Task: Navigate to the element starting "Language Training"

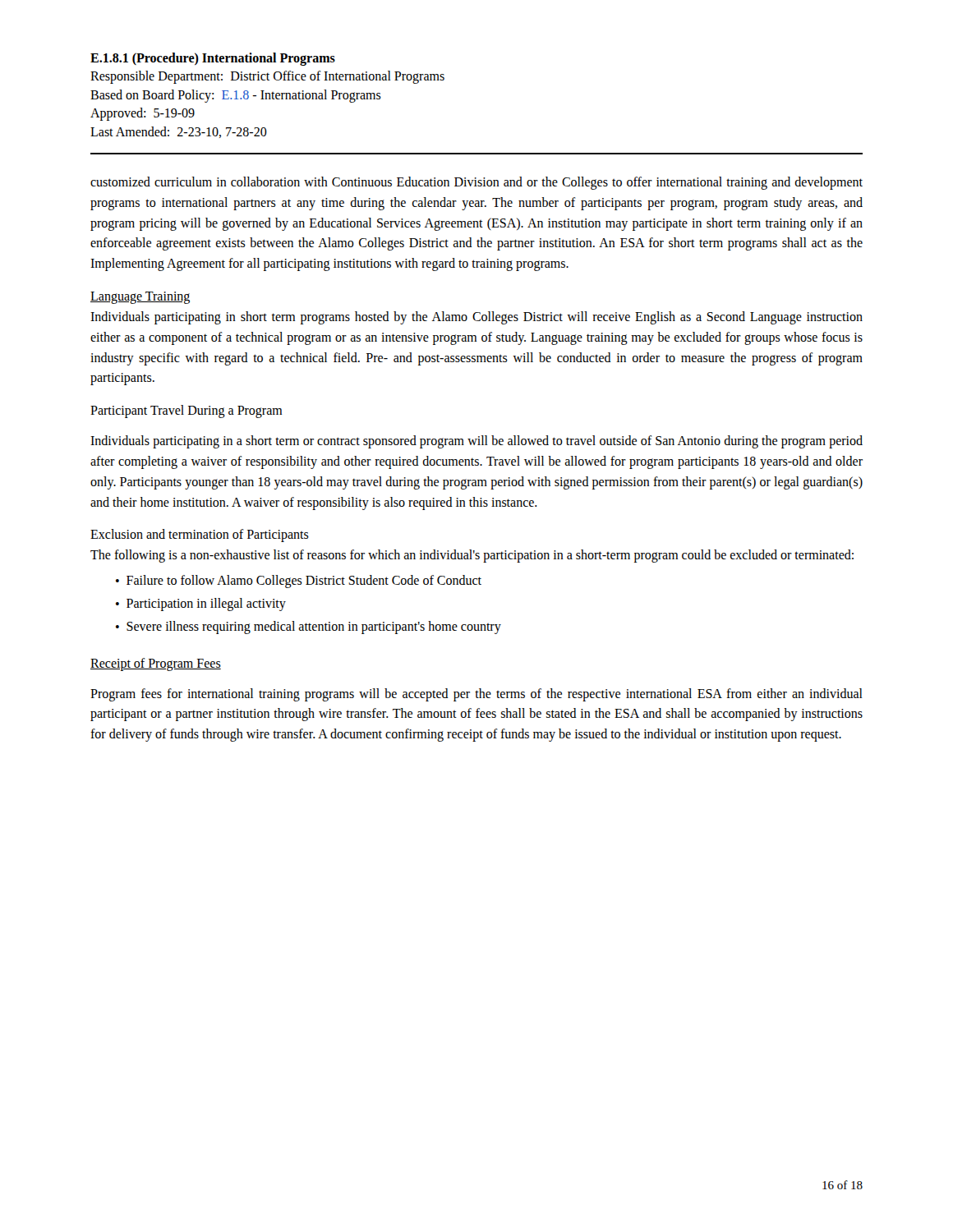Action: (140, 296)
